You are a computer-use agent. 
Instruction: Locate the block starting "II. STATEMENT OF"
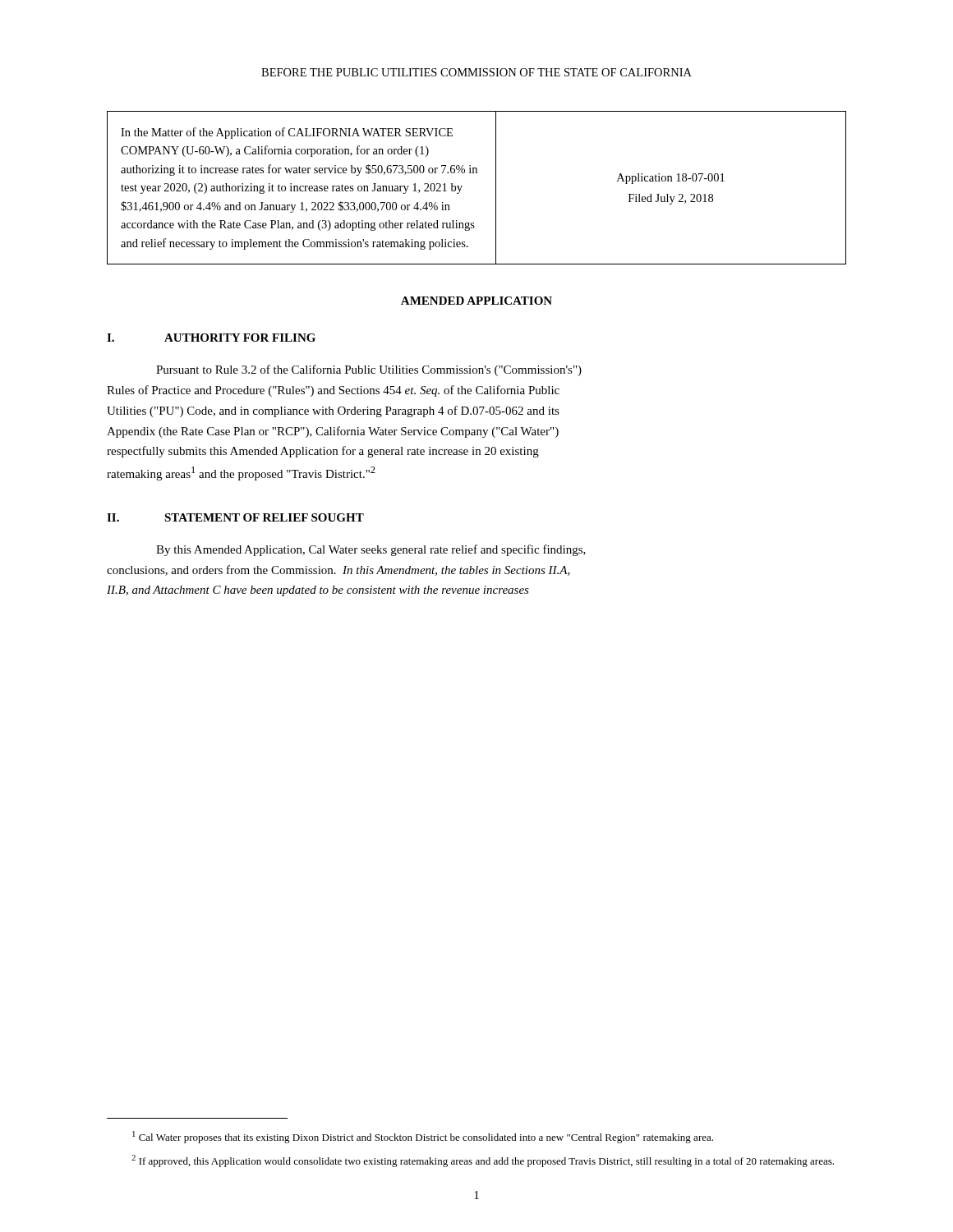point(235,518)
